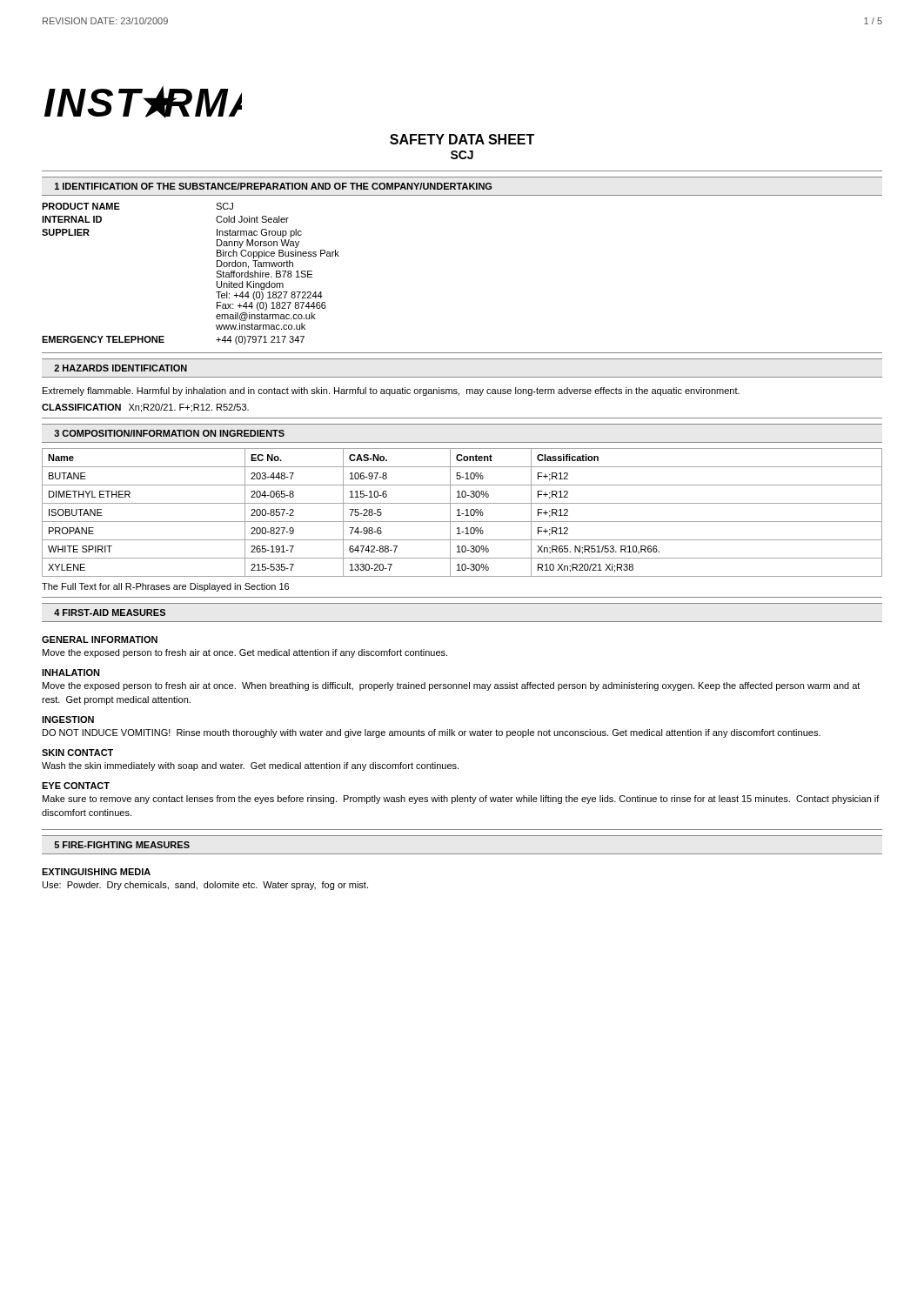The width and height of the screenshot is (924, 1305).
Task: Select the text starting "INTERNAL ID"
Action: click(x=72, y=219)
